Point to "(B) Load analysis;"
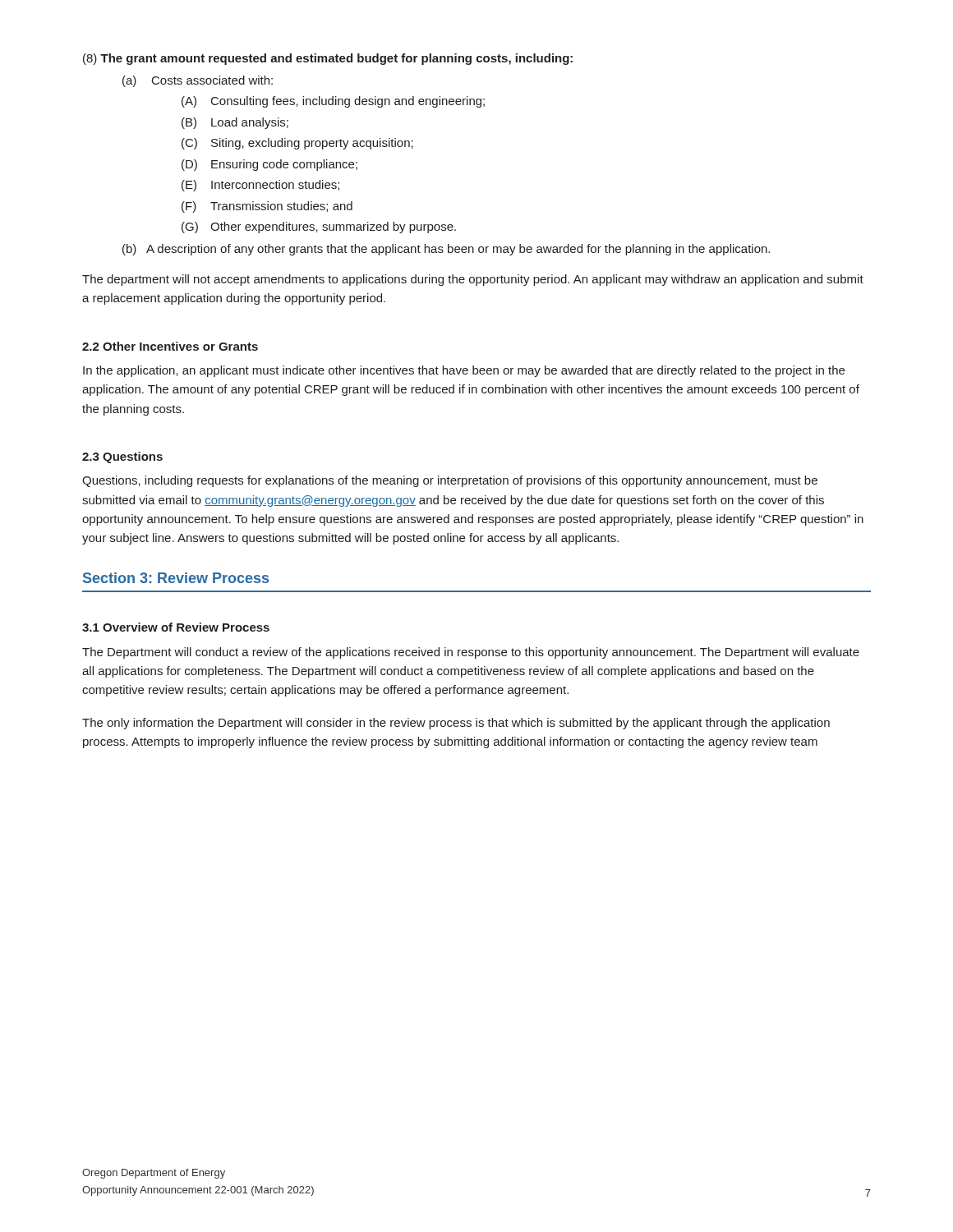Image resolution: width=953 pixels, height=1232 pixels. tap(235, 123)
